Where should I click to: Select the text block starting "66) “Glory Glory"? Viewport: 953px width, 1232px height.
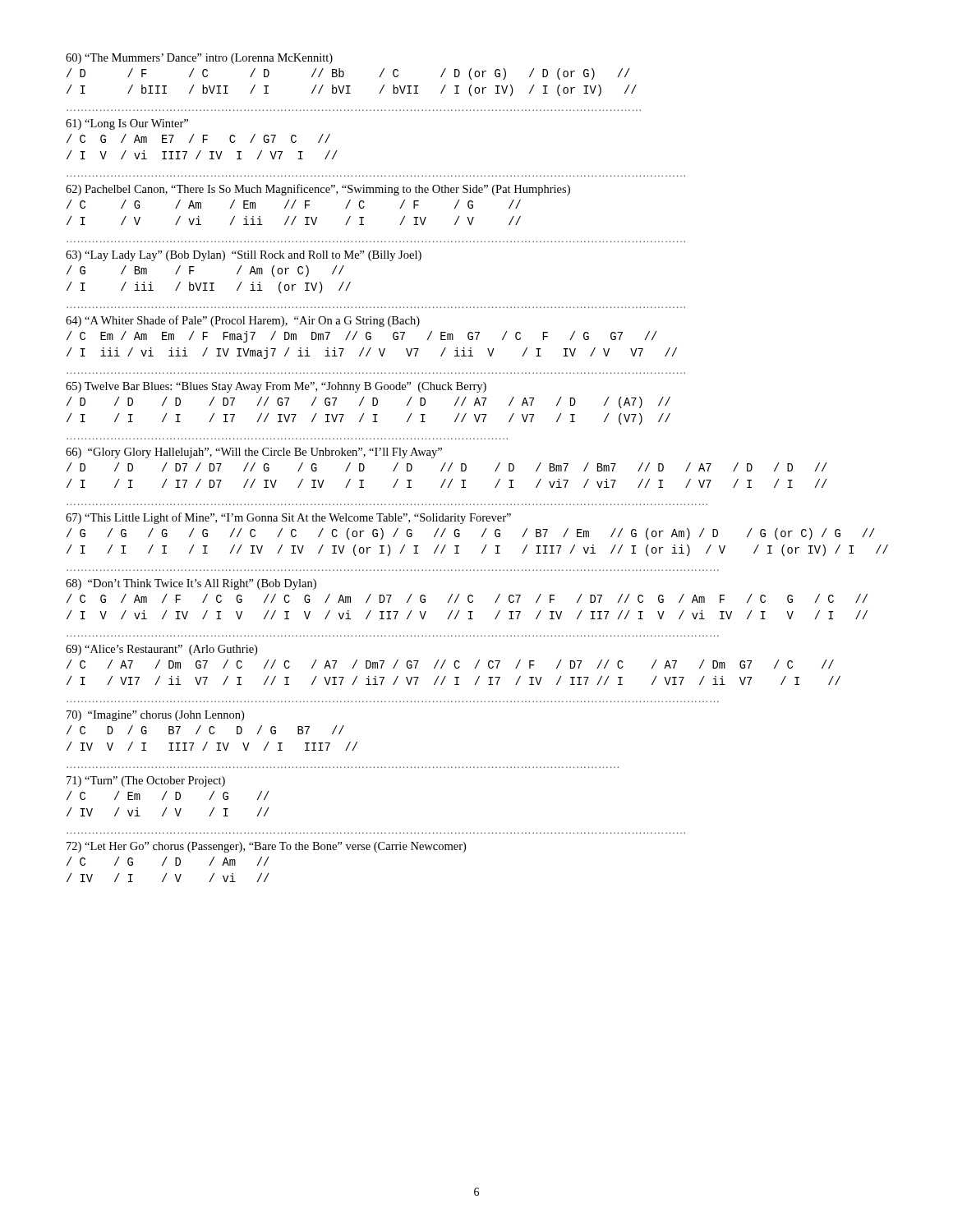point(476,469)
